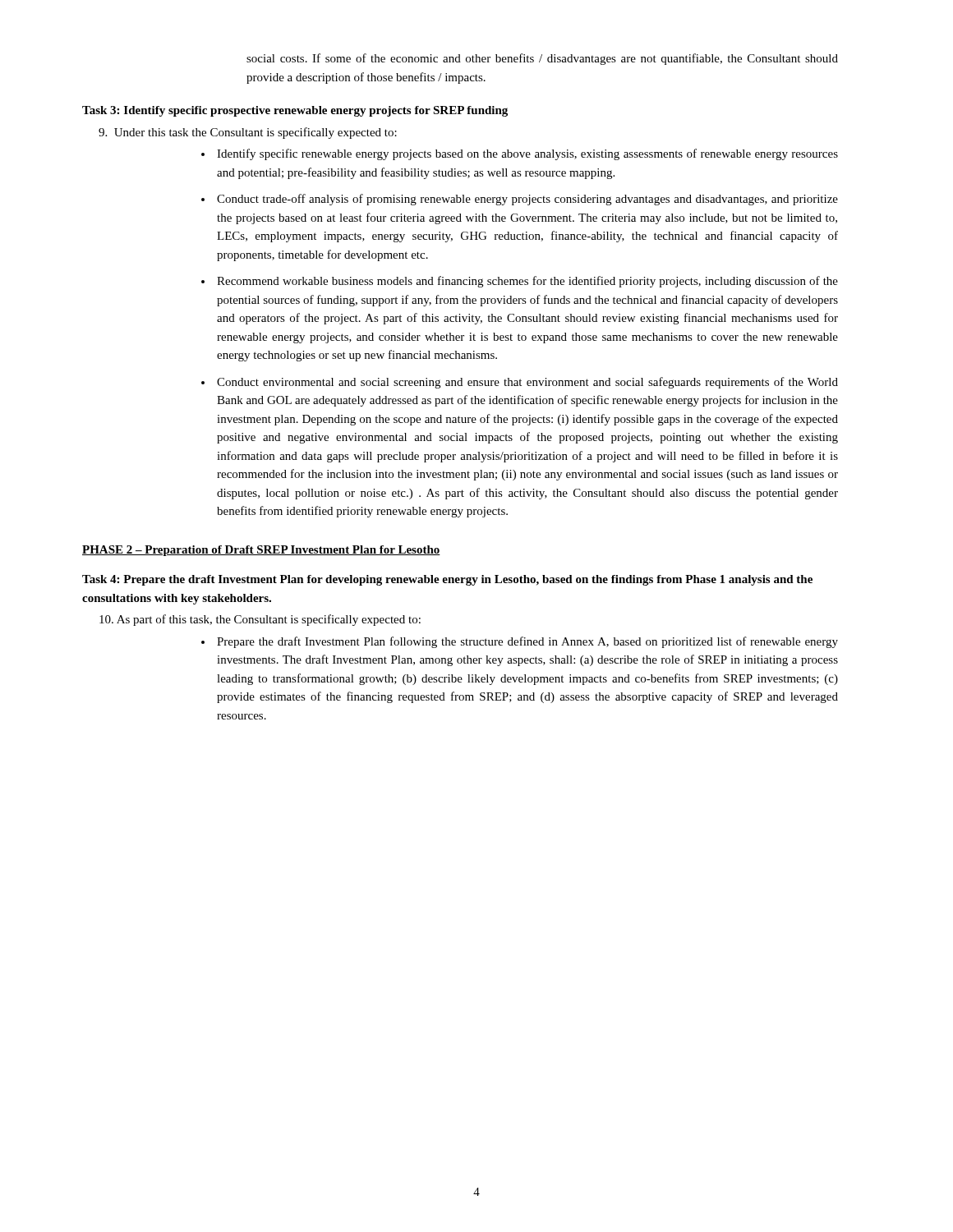Navigate to the passage starting "social costs. If some of the economic and"
Image resolution: width=953 pixels, height=1232 pixels.
click(542, 68)
